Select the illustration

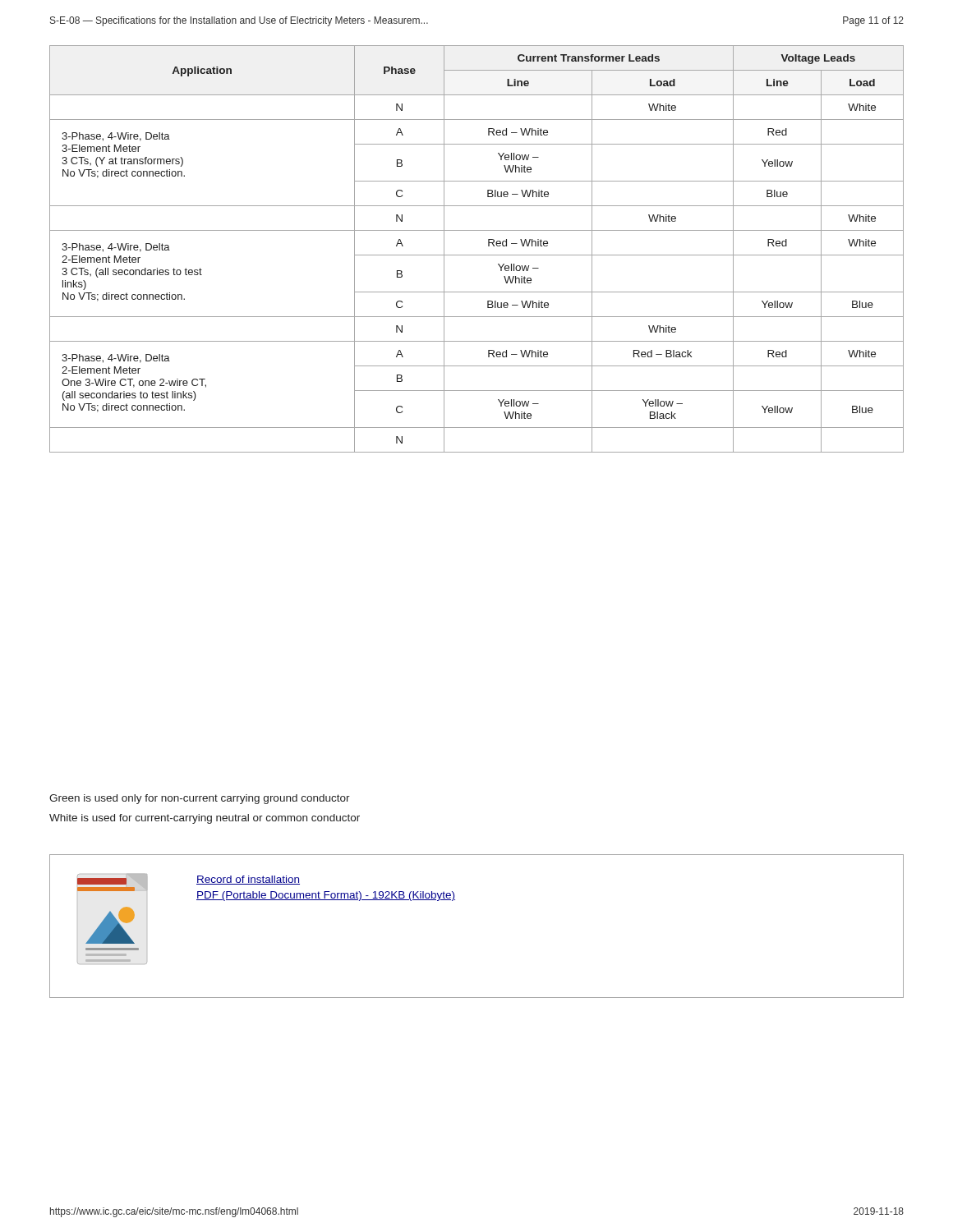(476, 926)
